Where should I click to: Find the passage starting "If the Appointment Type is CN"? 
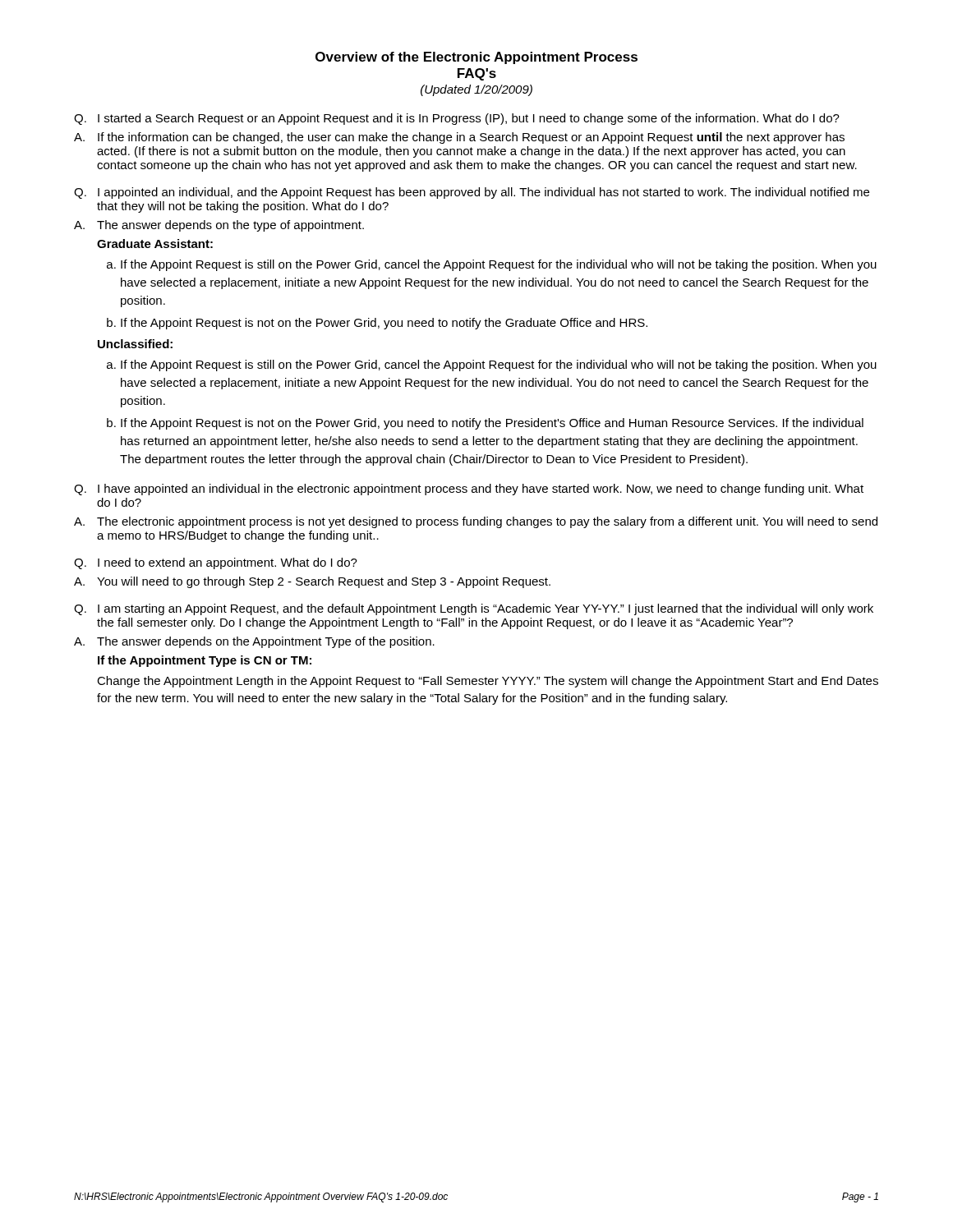[x=205, y=660]
